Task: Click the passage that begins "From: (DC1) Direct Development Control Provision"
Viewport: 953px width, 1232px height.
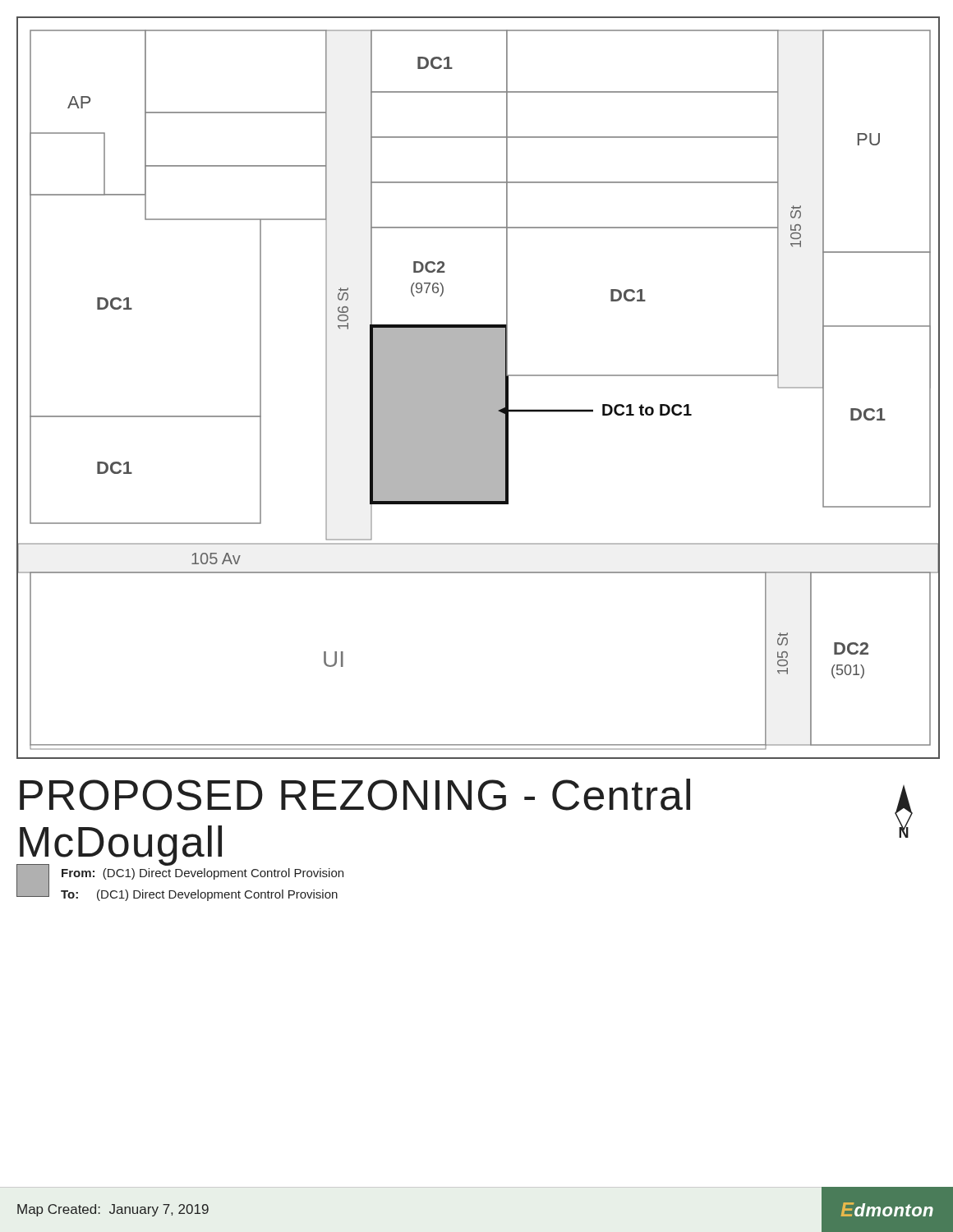Action: (x=180, y=883)
